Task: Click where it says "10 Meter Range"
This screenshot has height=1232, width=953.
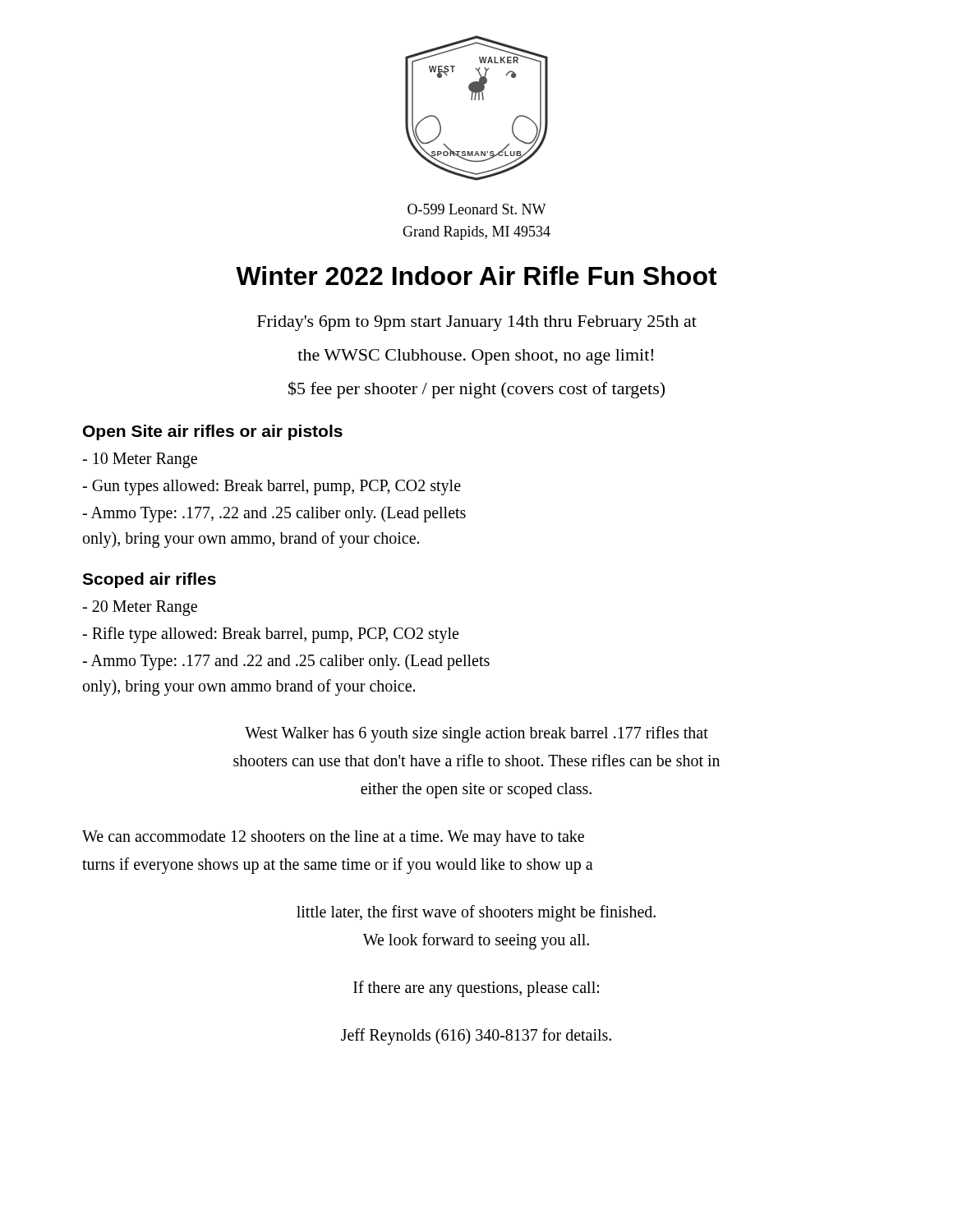Action: (140, 458)
